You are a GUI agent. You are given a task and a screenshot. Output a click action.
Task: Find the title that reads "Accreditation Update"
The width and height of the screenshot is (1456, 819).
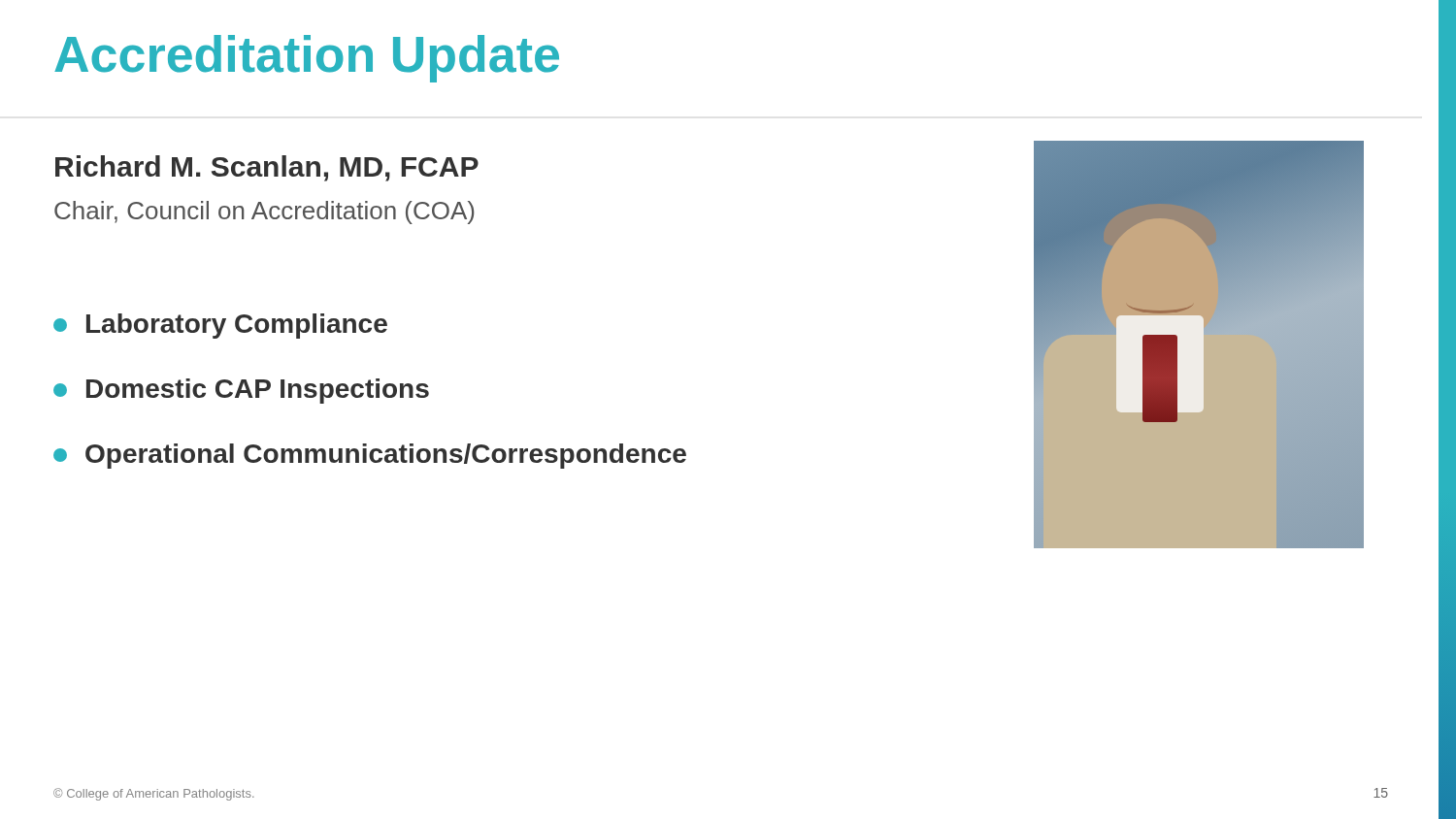307,55
